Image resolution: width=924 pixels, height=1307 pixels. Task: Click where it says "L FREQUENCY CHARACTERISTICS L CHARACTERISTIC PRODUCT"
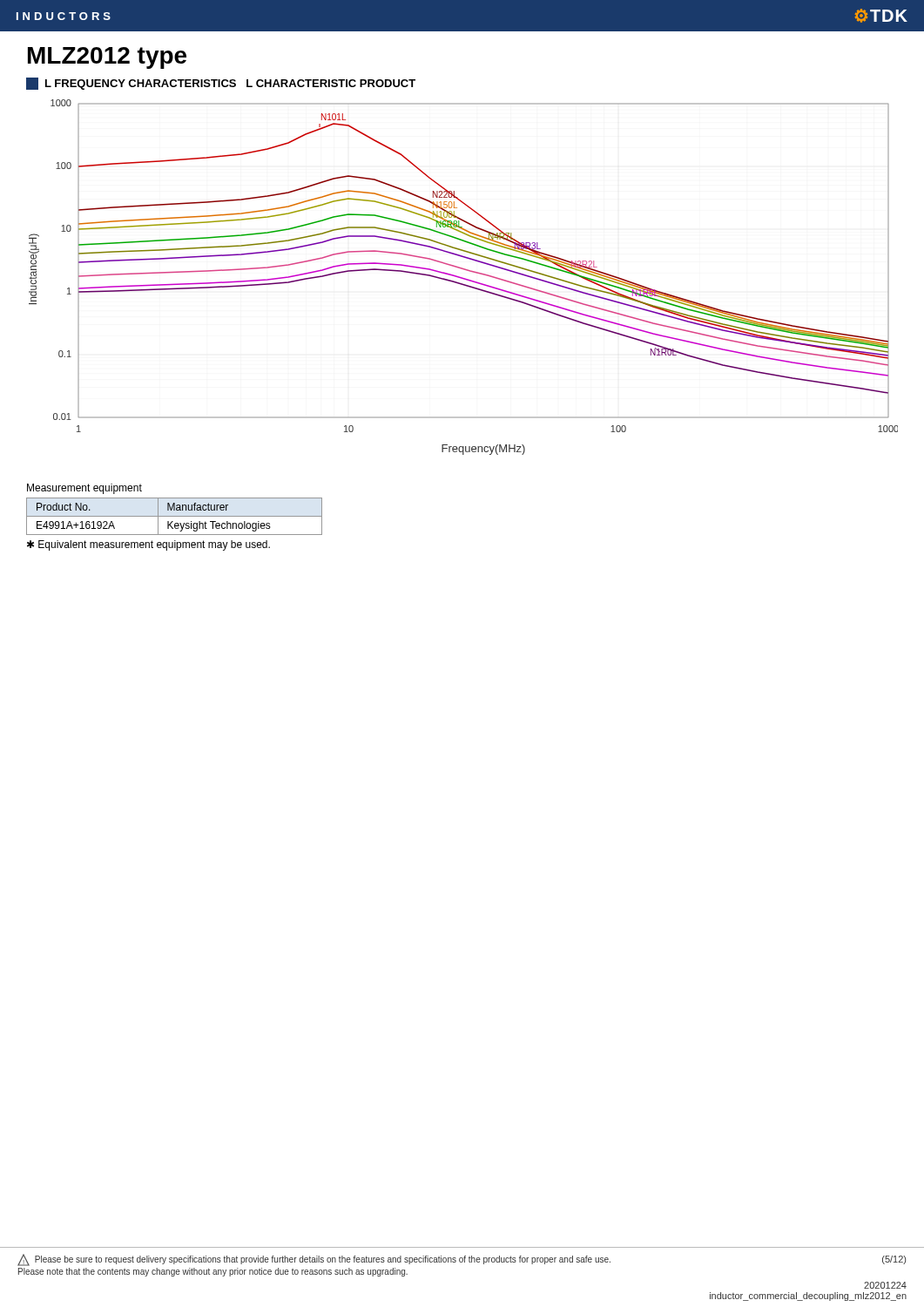click(221, 83)
